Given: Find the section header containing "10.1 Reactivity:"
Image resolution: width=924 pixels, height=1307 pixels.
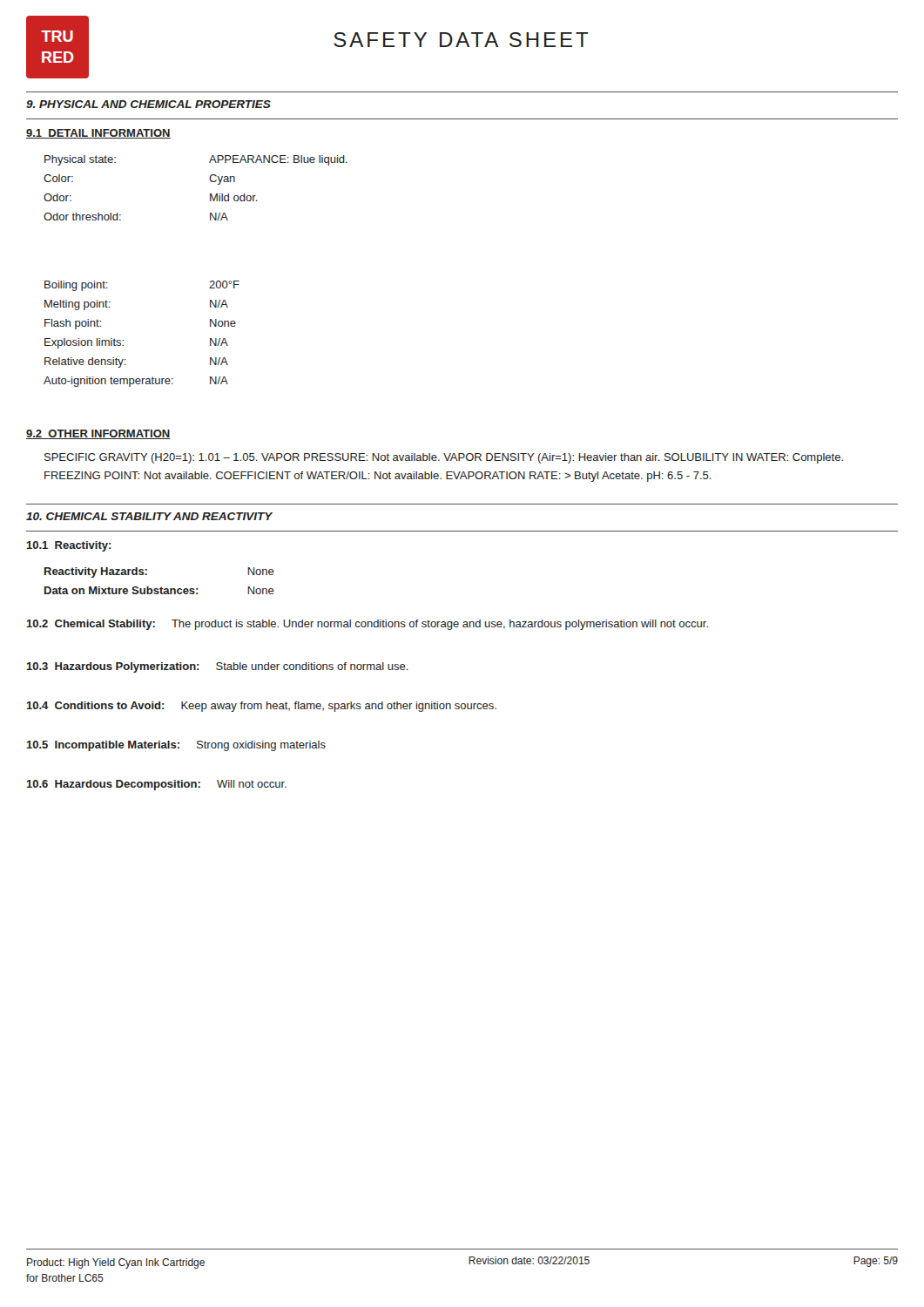Looking at the screenshot, I should 69,545.
